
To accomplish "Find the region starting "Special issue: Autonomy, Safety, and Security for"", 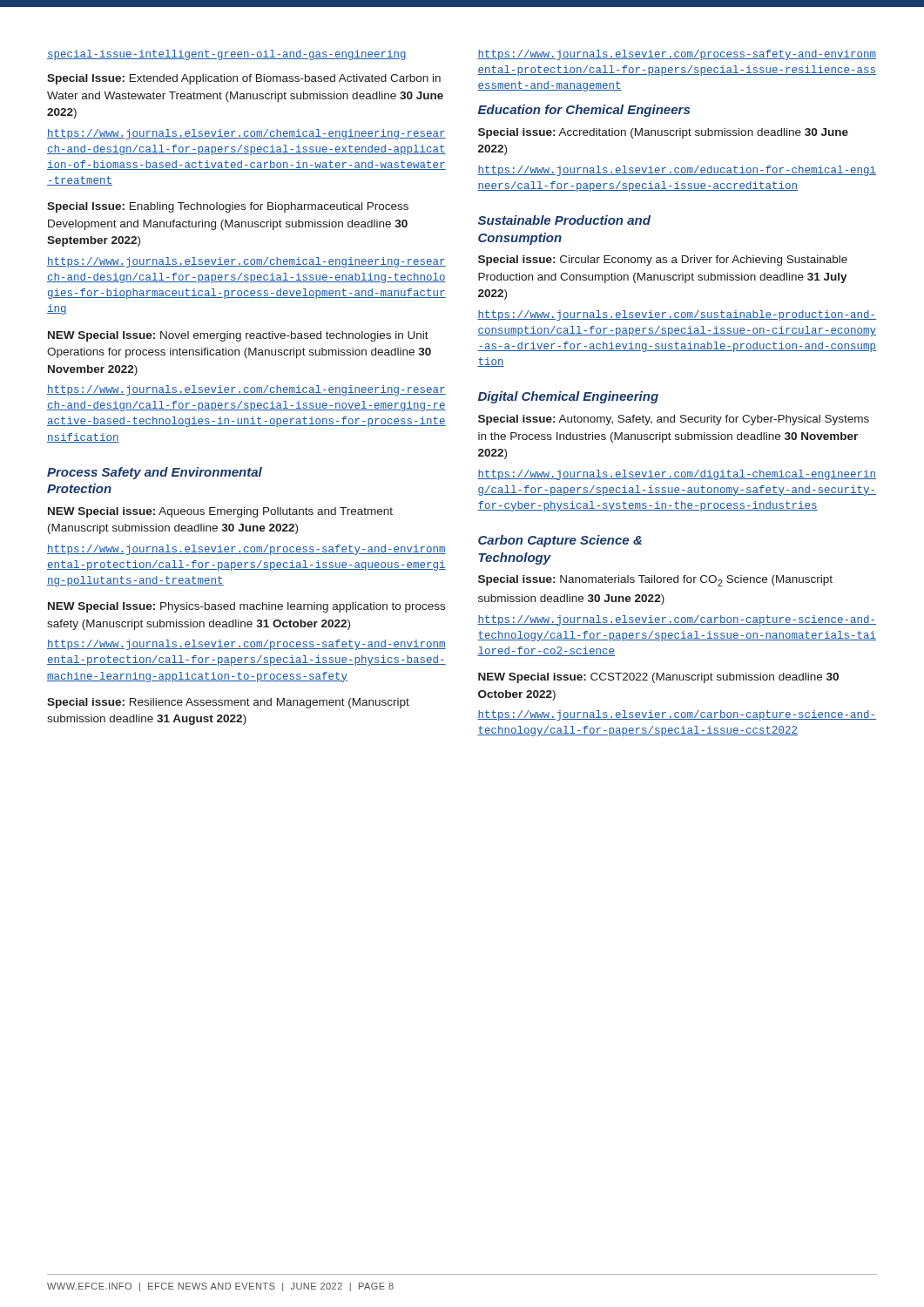I will click(x=674, y=436).
